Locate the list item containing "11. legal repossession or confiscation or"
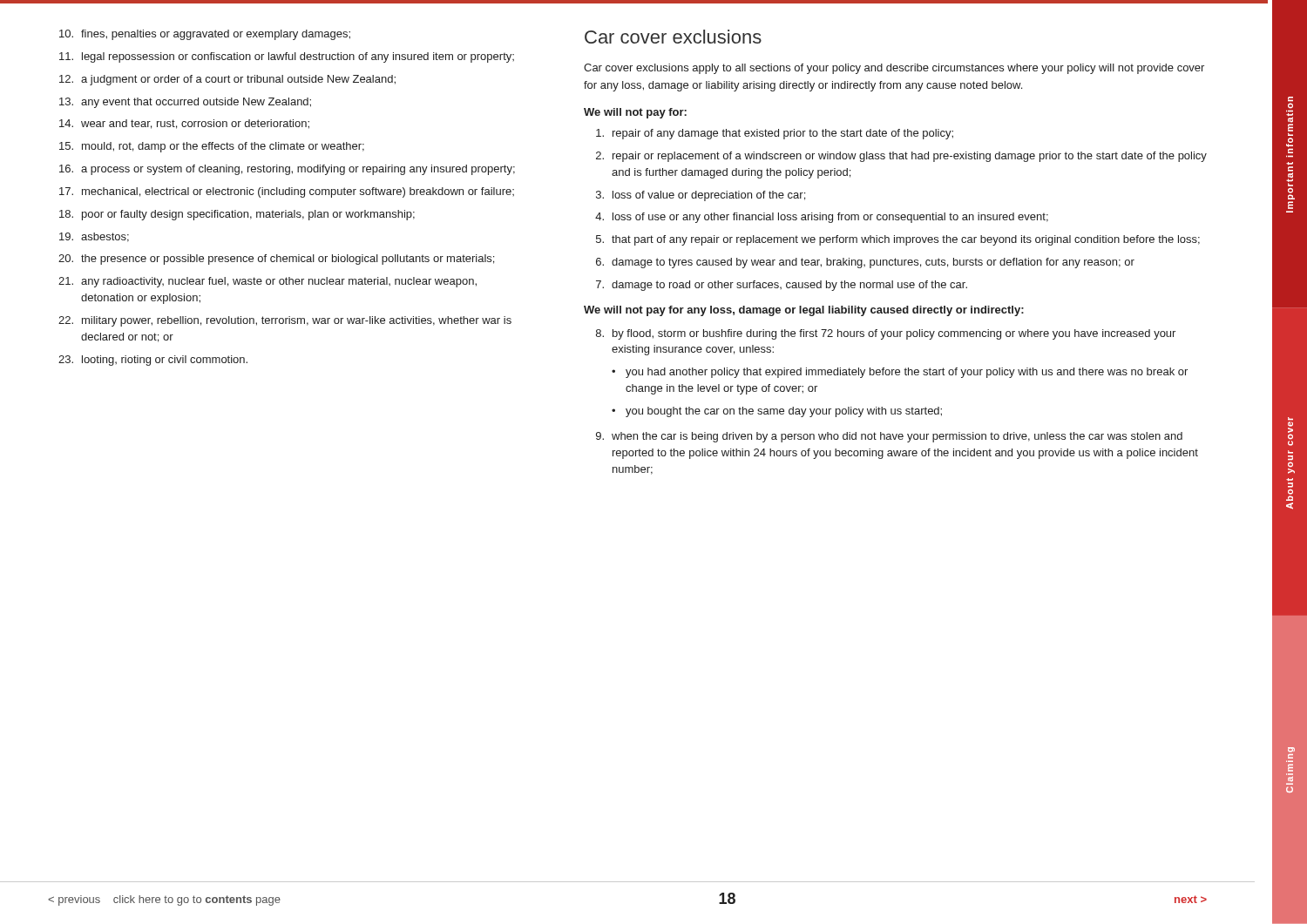This screenshot has height=924, width=1307. 288,57
